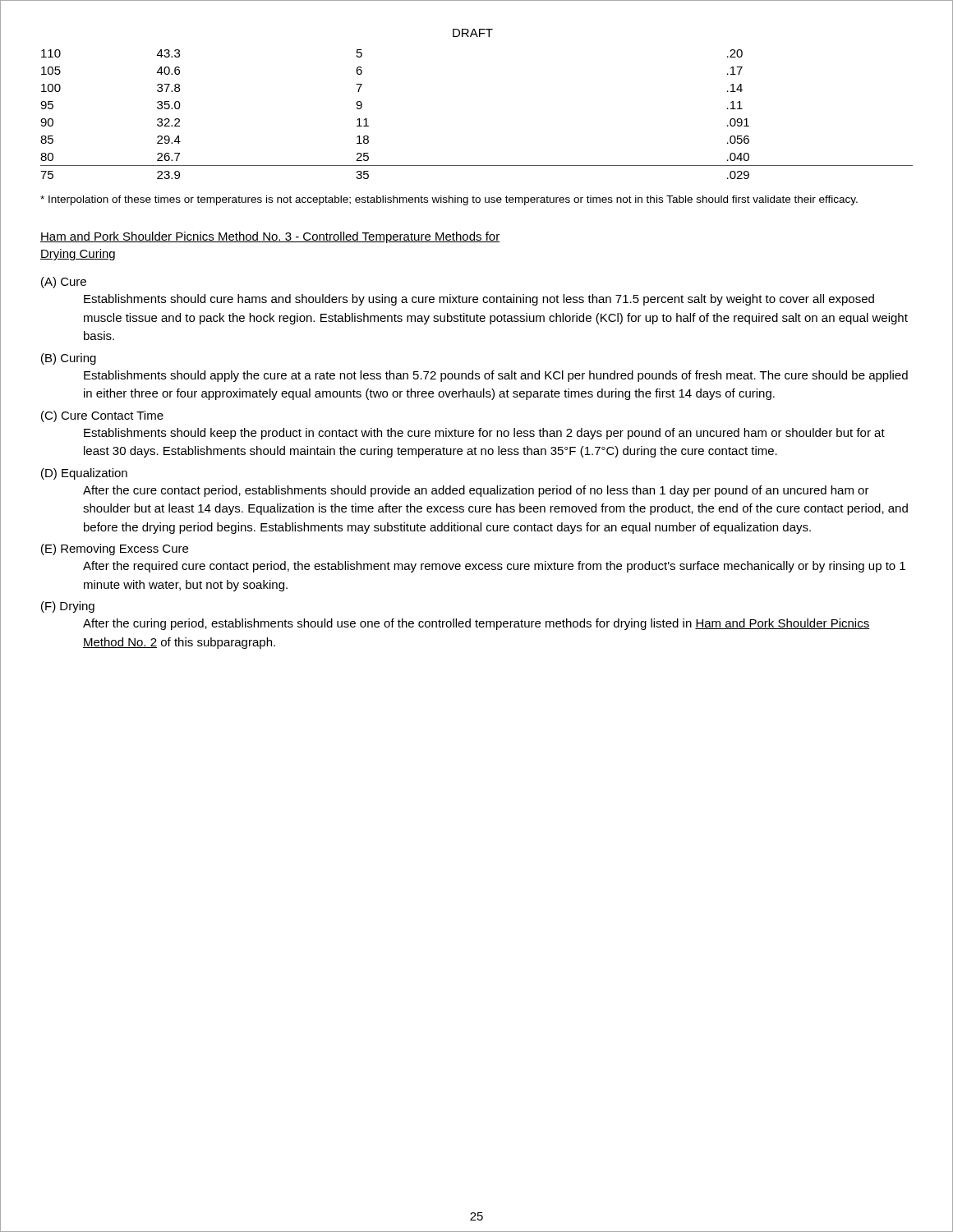
Task: Find the table that mentions ".11"
Action: [x=476, y=103]
